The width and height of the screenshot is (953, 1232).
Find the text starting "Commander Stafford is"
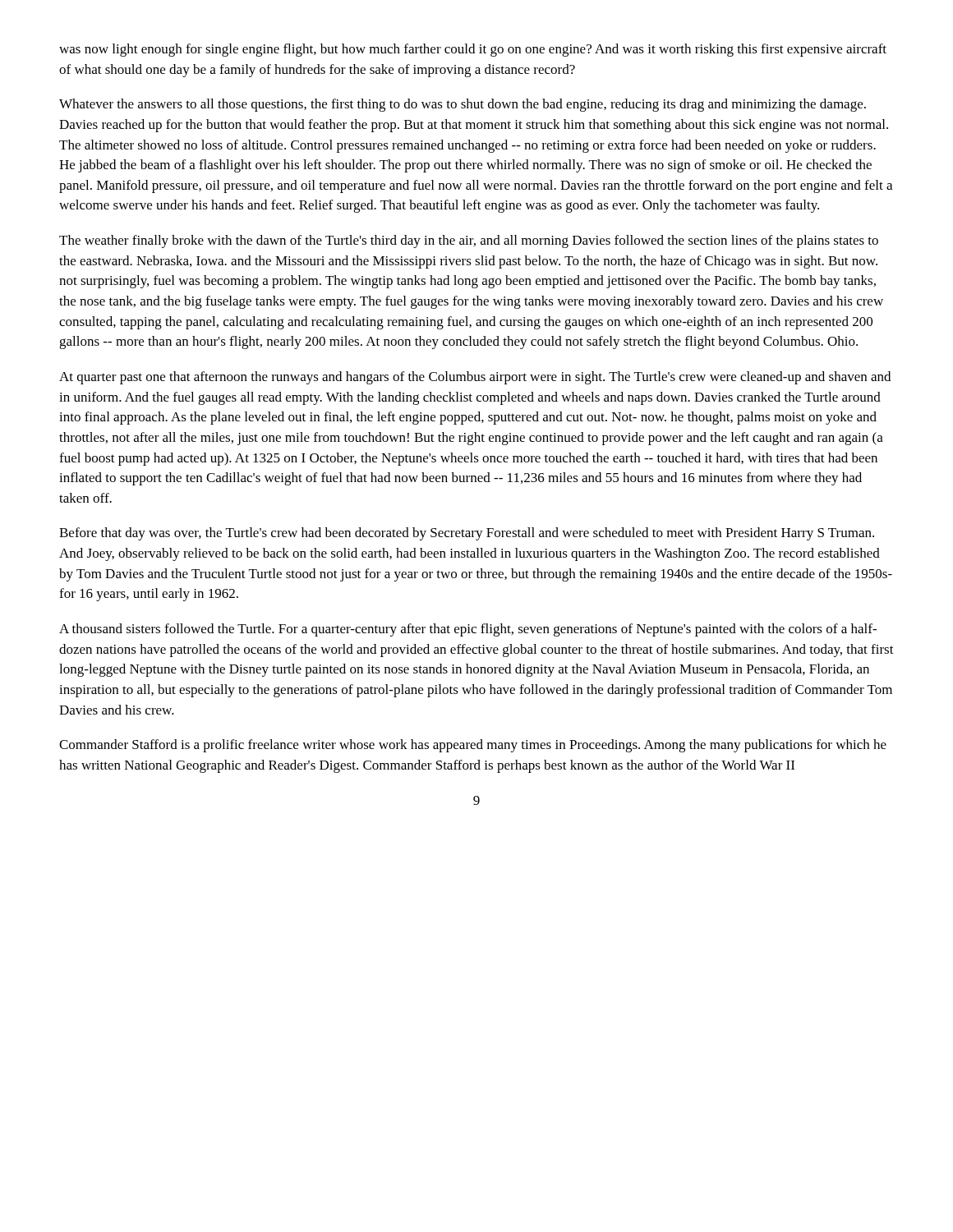(x=473, y=755)
